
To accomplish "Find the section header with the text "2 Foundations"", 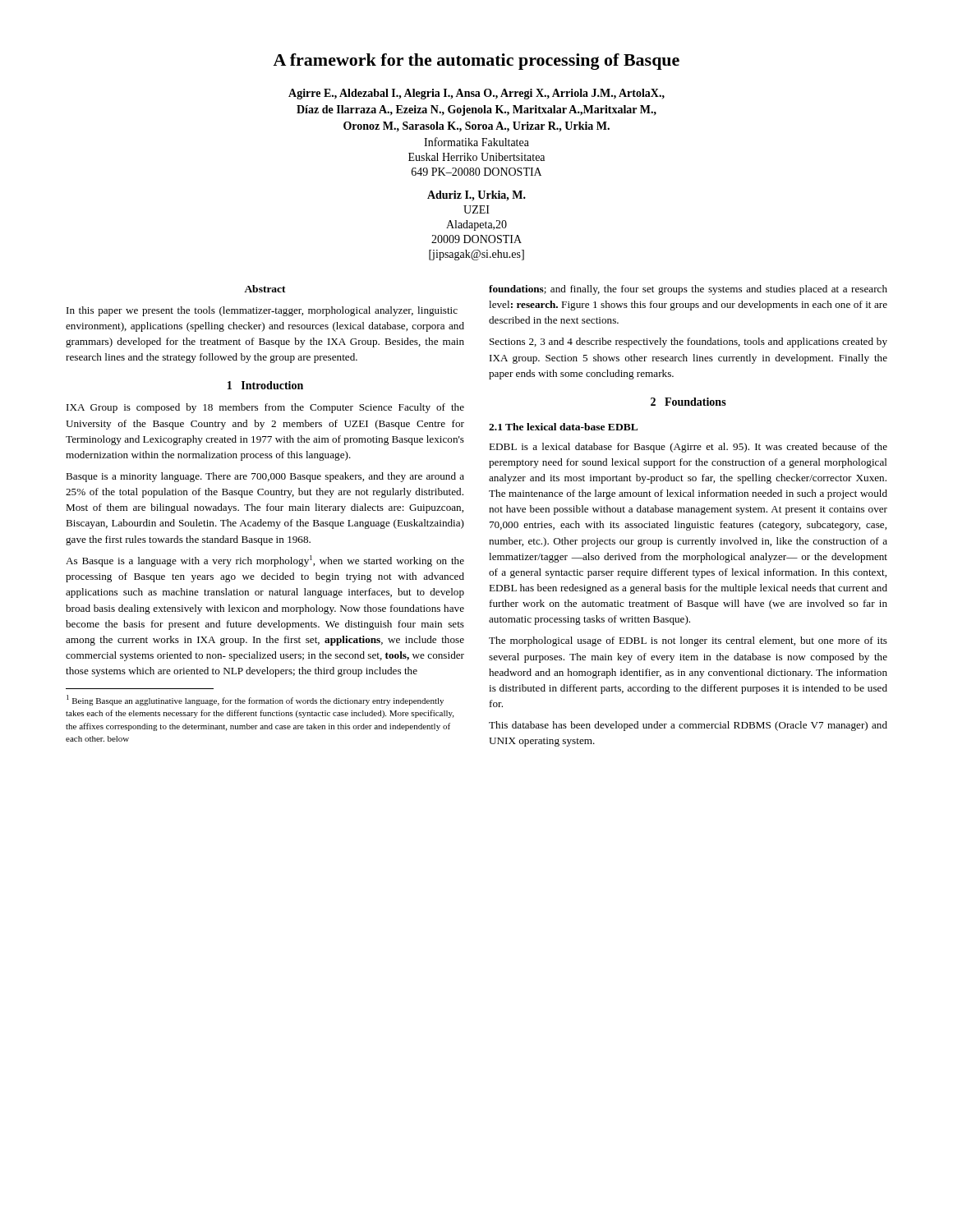I will (688, 402).
